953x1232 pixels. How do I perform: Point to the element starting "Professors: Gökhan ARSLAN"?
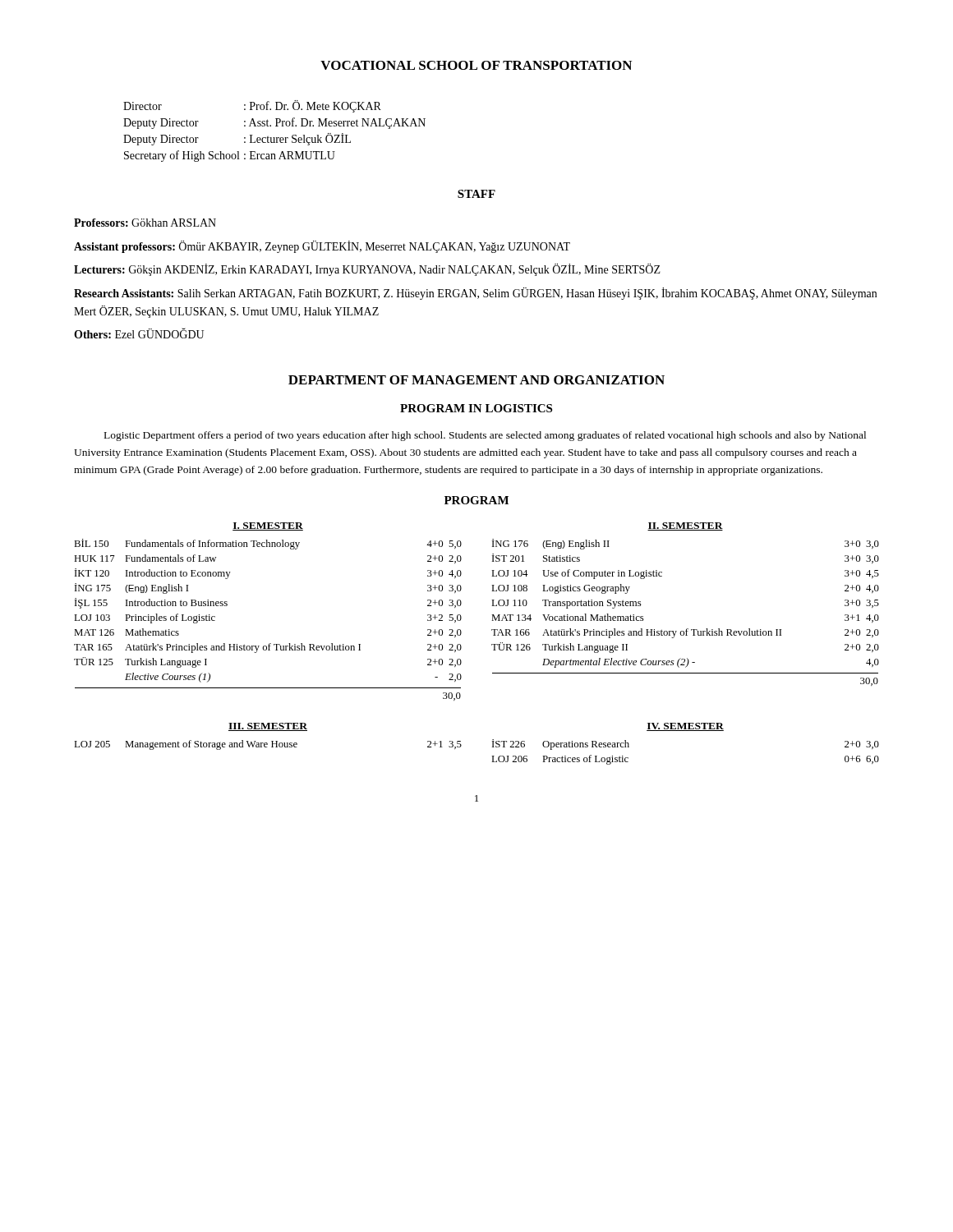pos(145,223)
